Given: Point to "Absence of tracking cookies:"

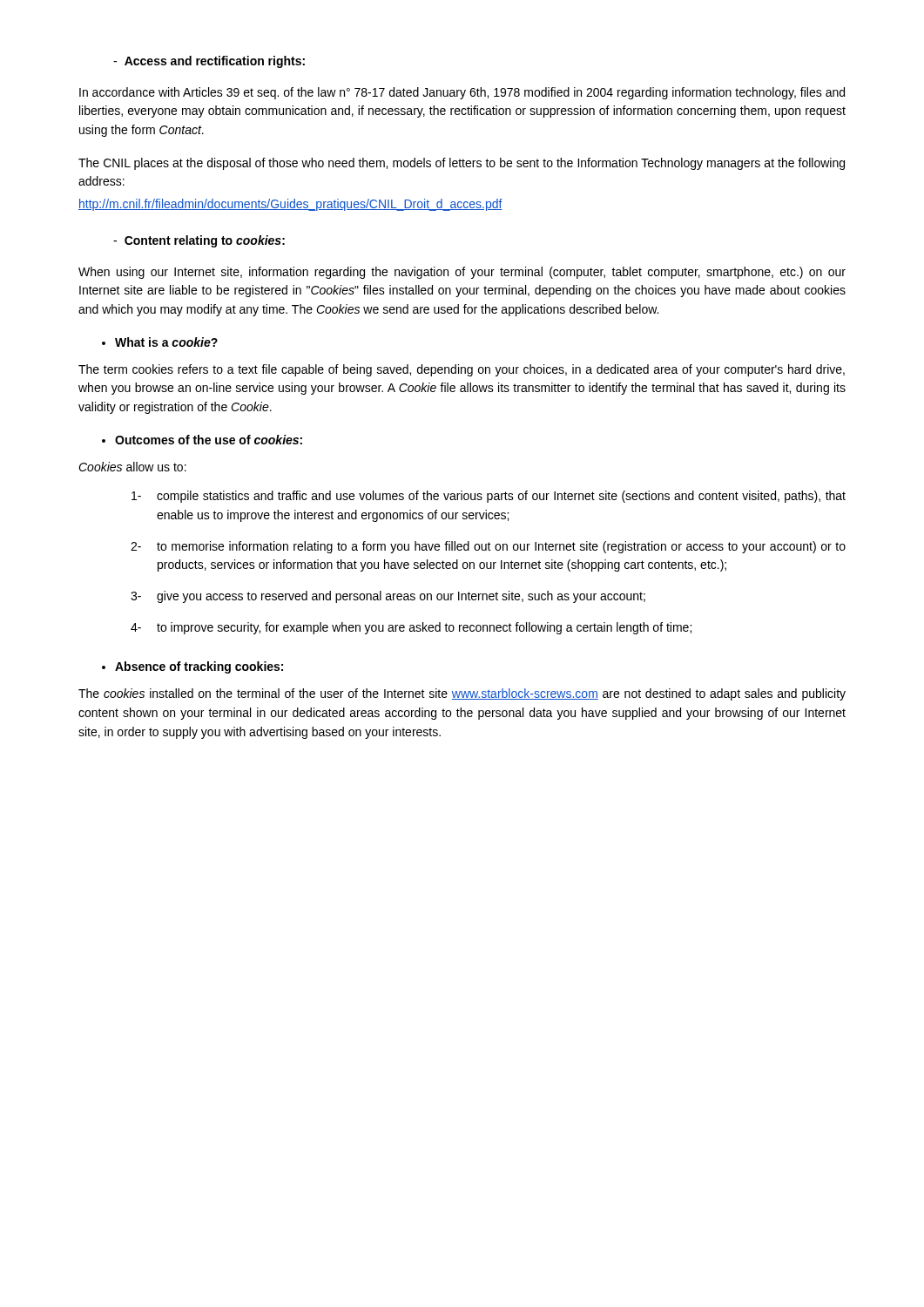Looking at the screenshot, I should coord(200,667).
